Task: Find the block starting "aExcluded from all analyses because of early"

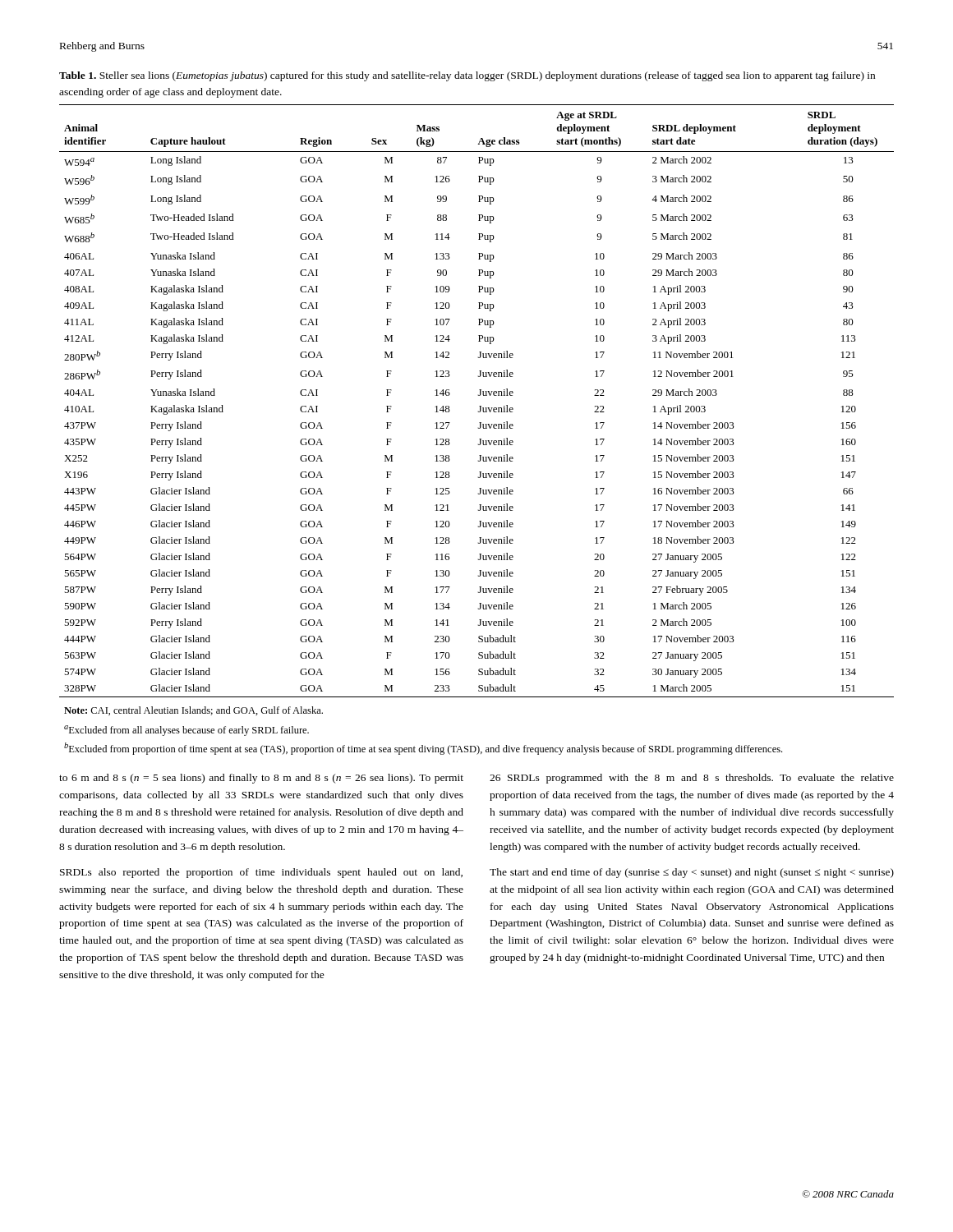Action: coord(187,729)
